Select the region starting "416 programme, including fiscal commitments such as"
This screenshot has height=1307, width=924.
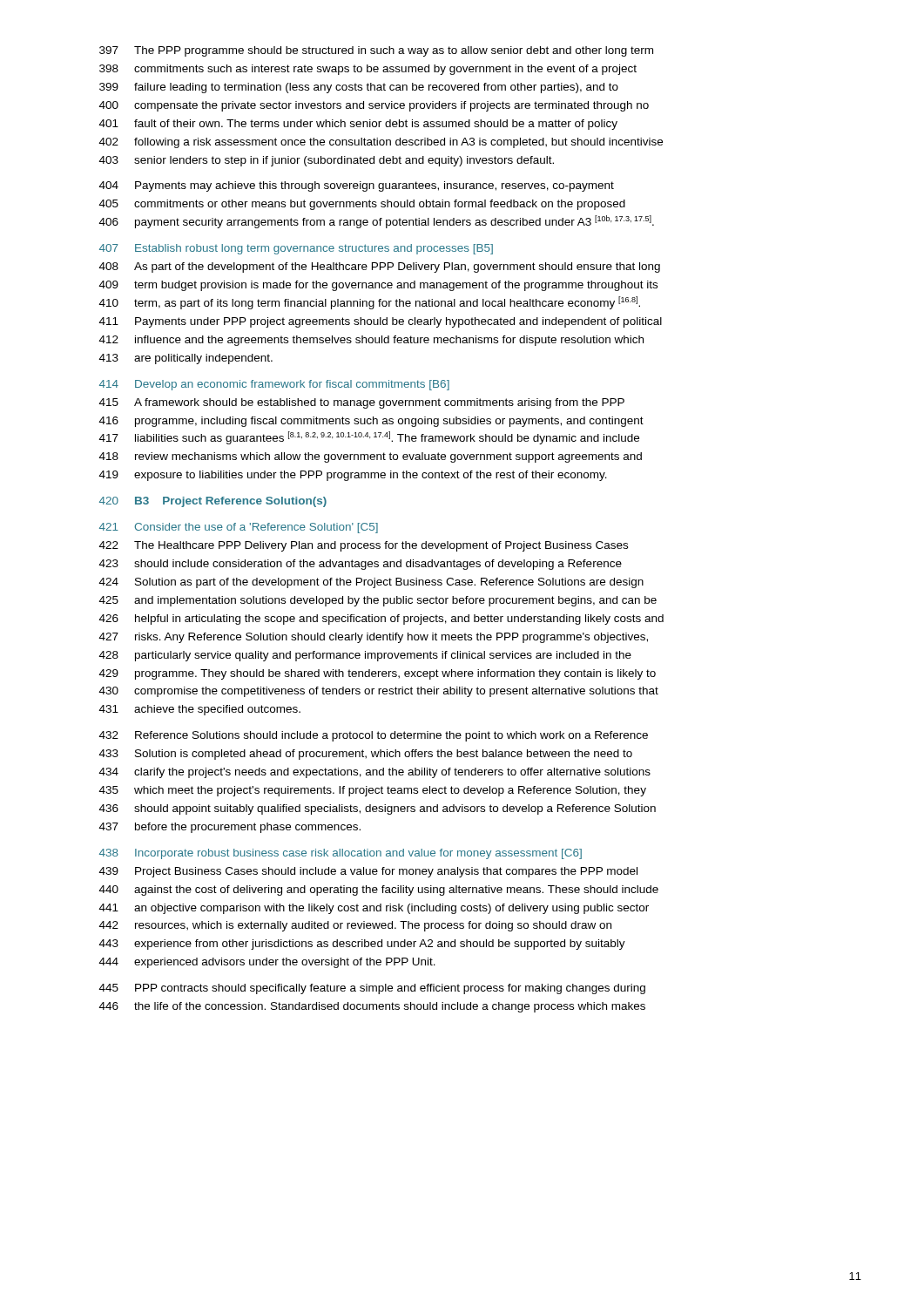click(x=365, y=421)
